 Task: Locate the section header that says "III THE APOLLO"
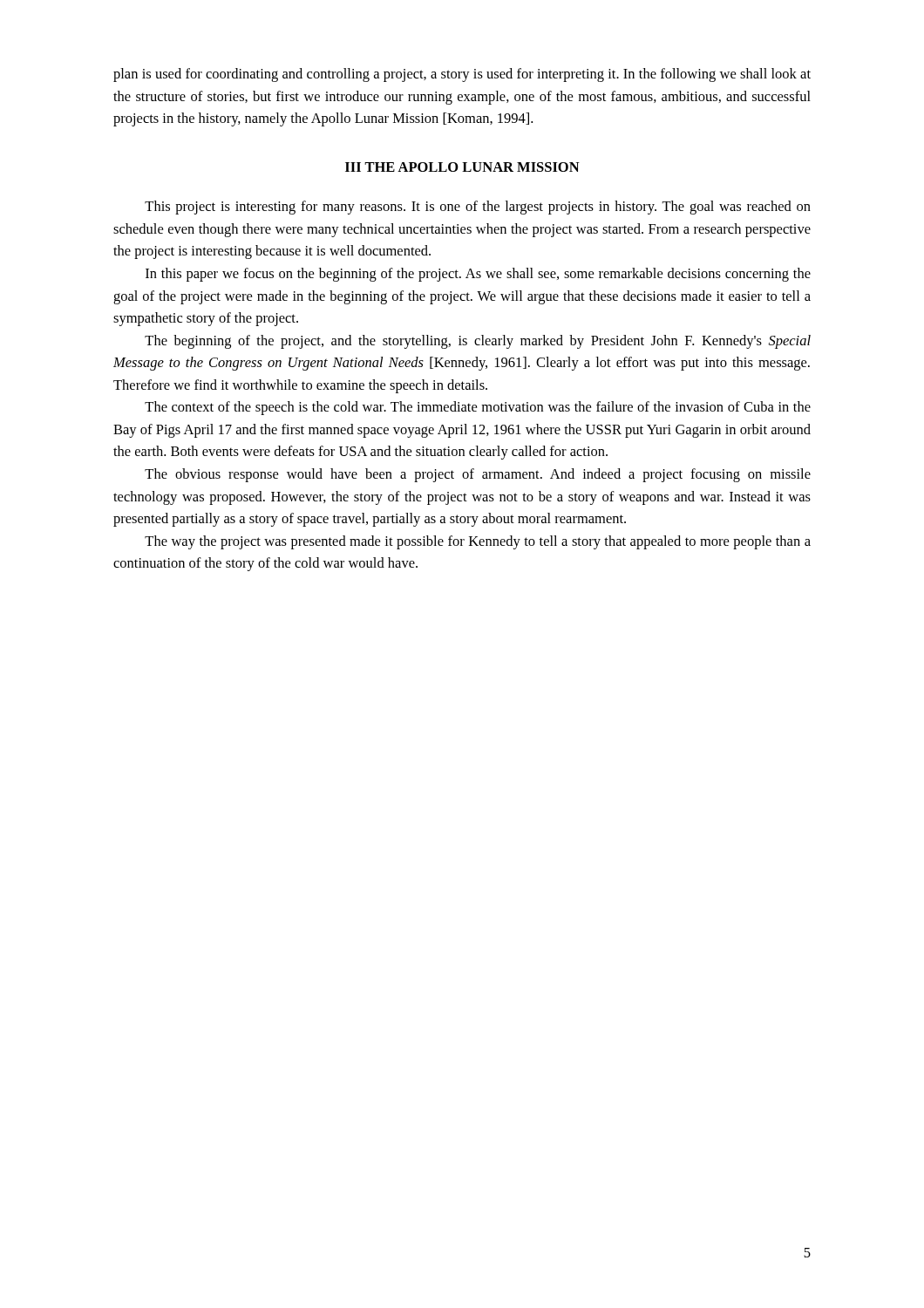point(462,167)
